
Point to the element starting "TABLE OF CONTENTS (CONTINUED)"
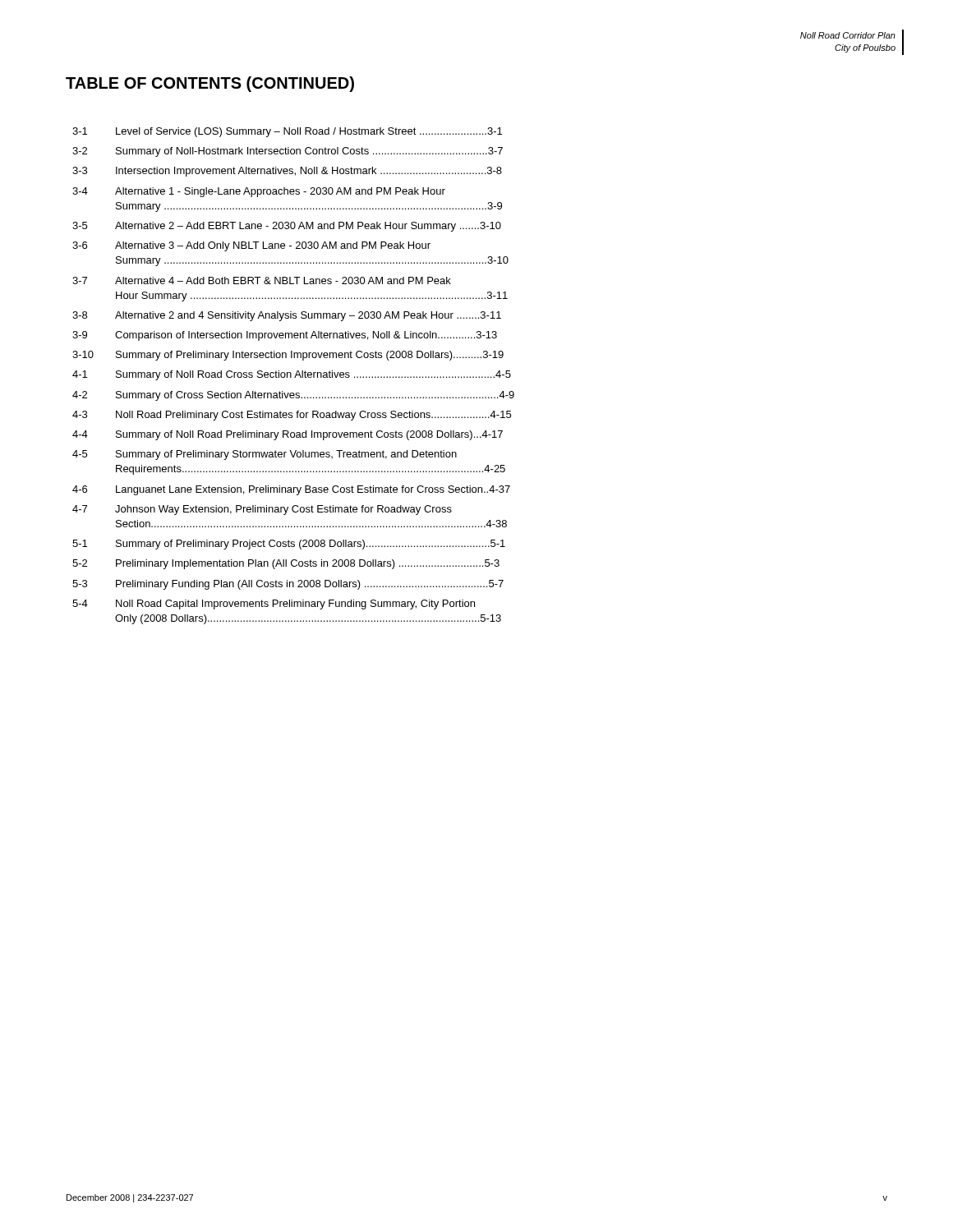coord(210,83)
